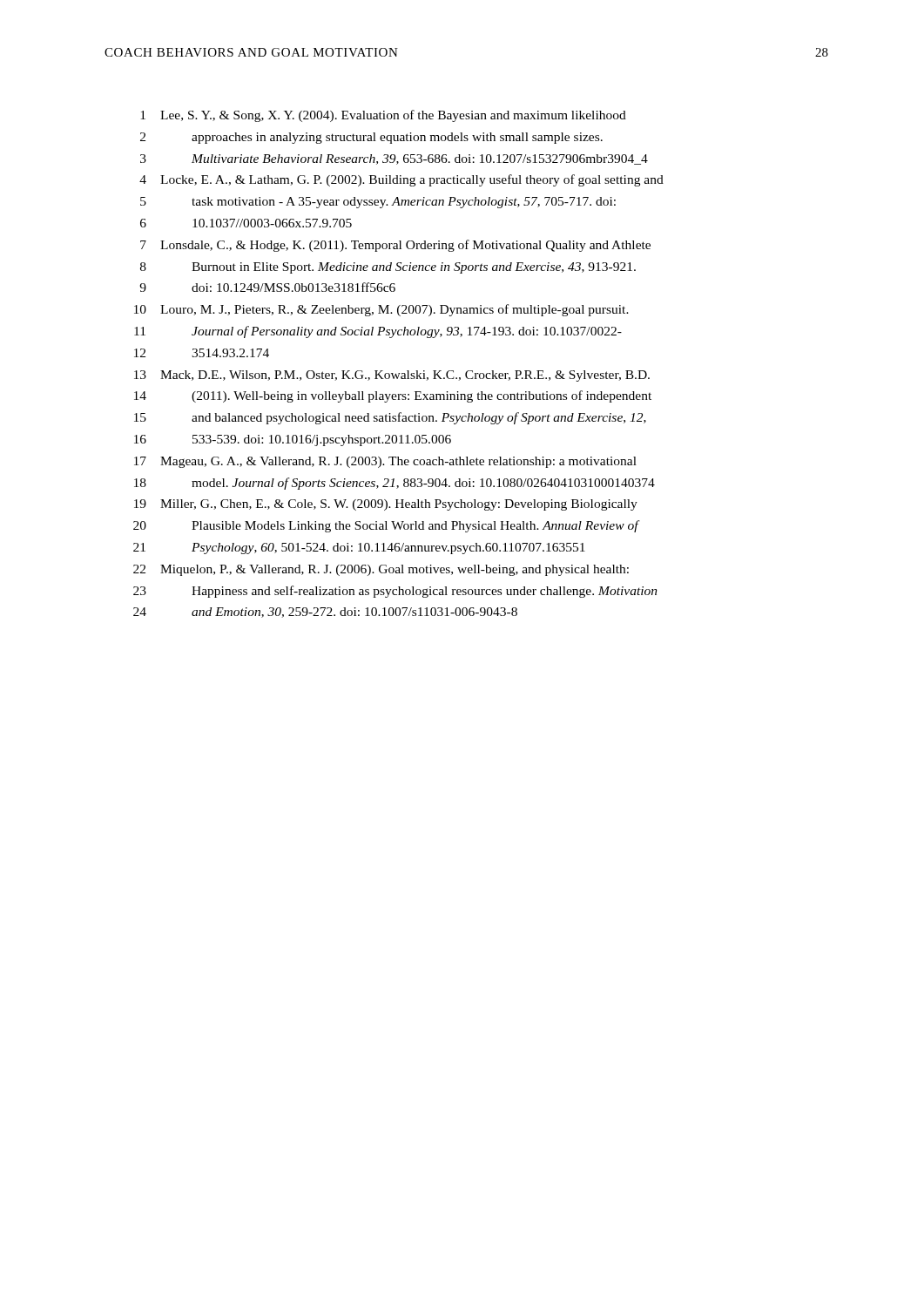This screenshot has width=924, height=1307.
Task: Locate the list item containing "21 Psychology, 60, 501-524. doi: 10.1146/annurev.psych.60.110707.163551"
Action: (466, 548)
